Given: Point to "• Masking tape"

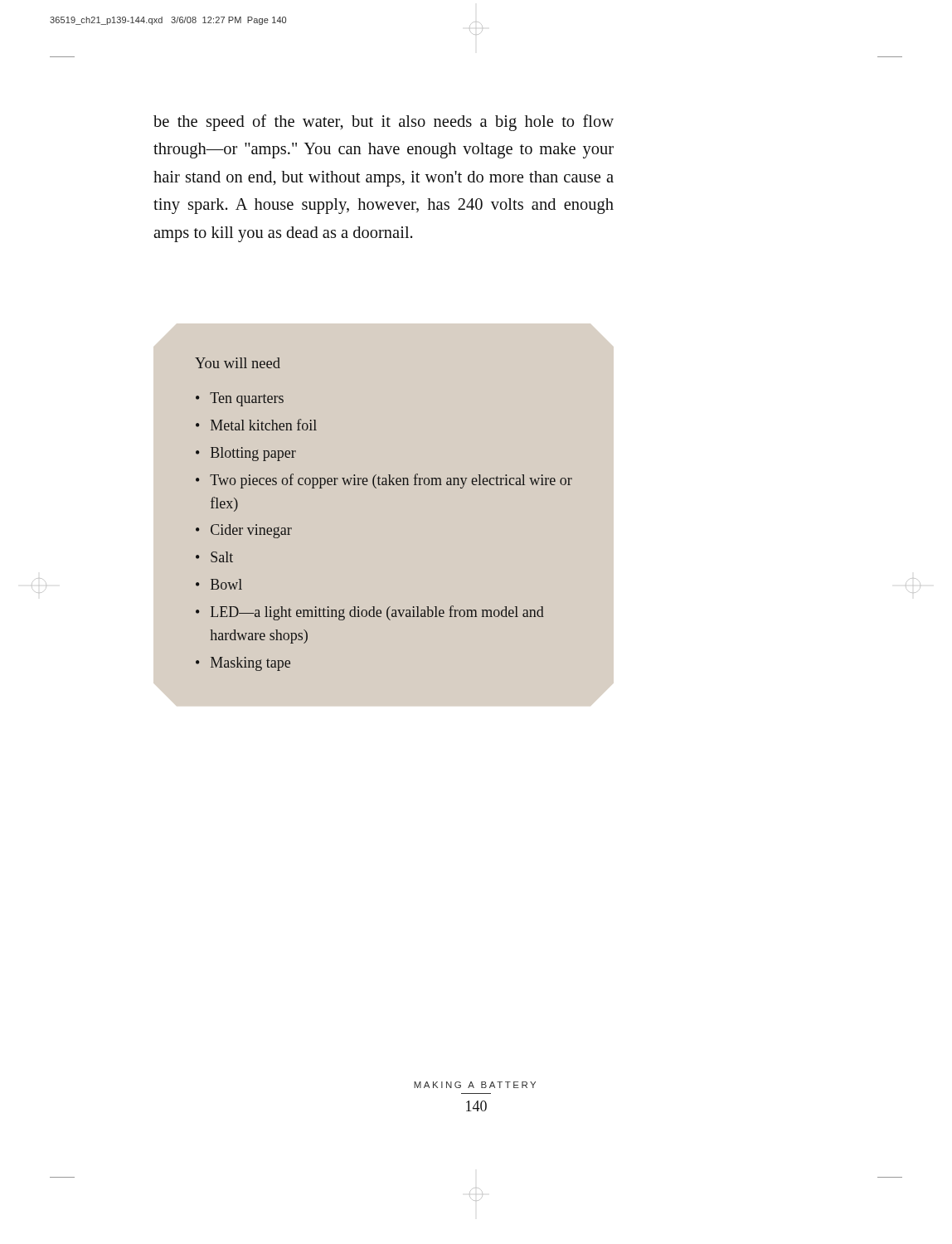Looking at the screenshot, I should [243, 663].
